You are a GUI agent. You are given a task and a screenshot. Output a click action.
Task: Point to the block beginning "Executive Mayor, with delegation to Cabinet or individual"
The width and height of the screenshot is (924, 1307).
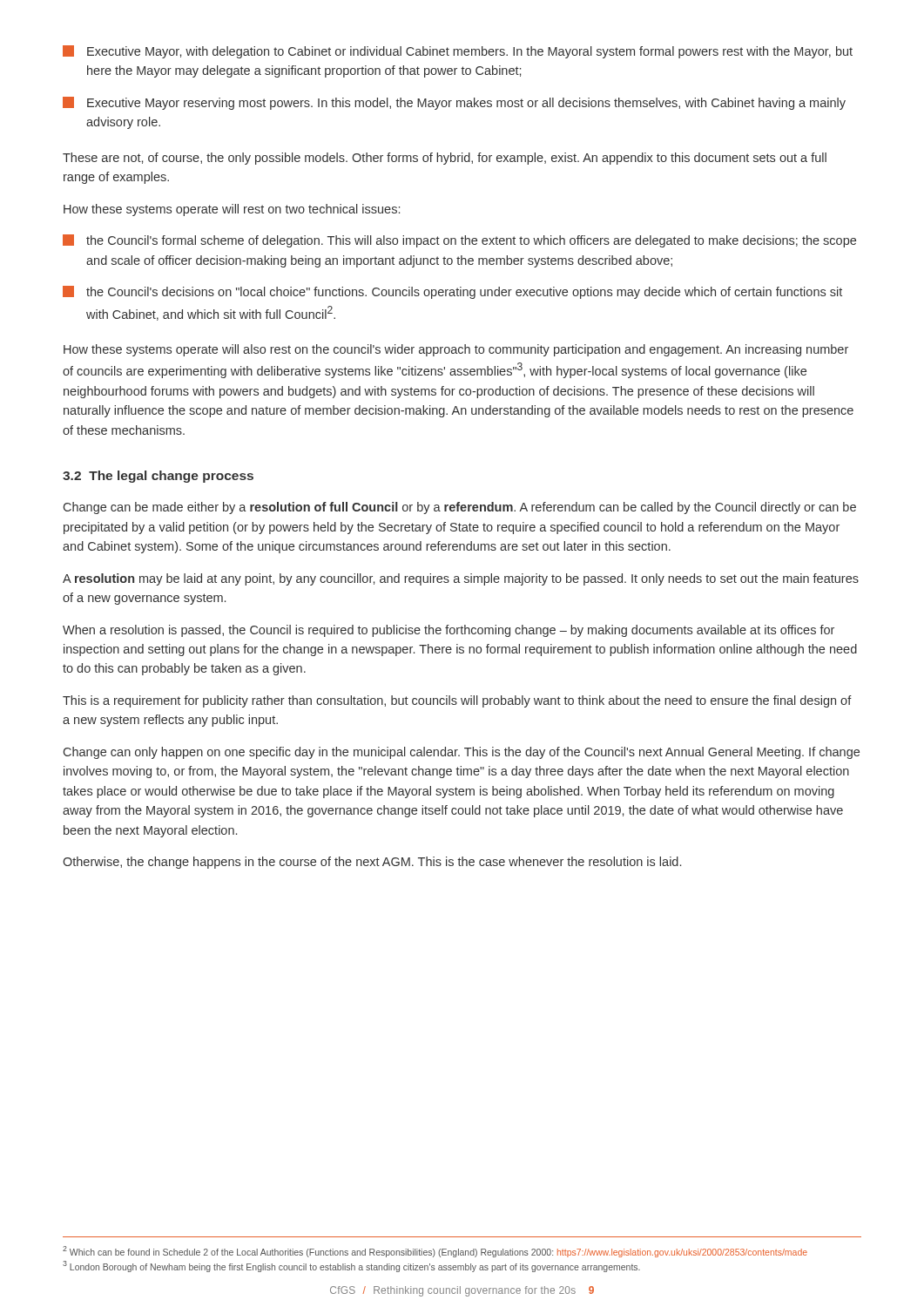click(462, 61)
